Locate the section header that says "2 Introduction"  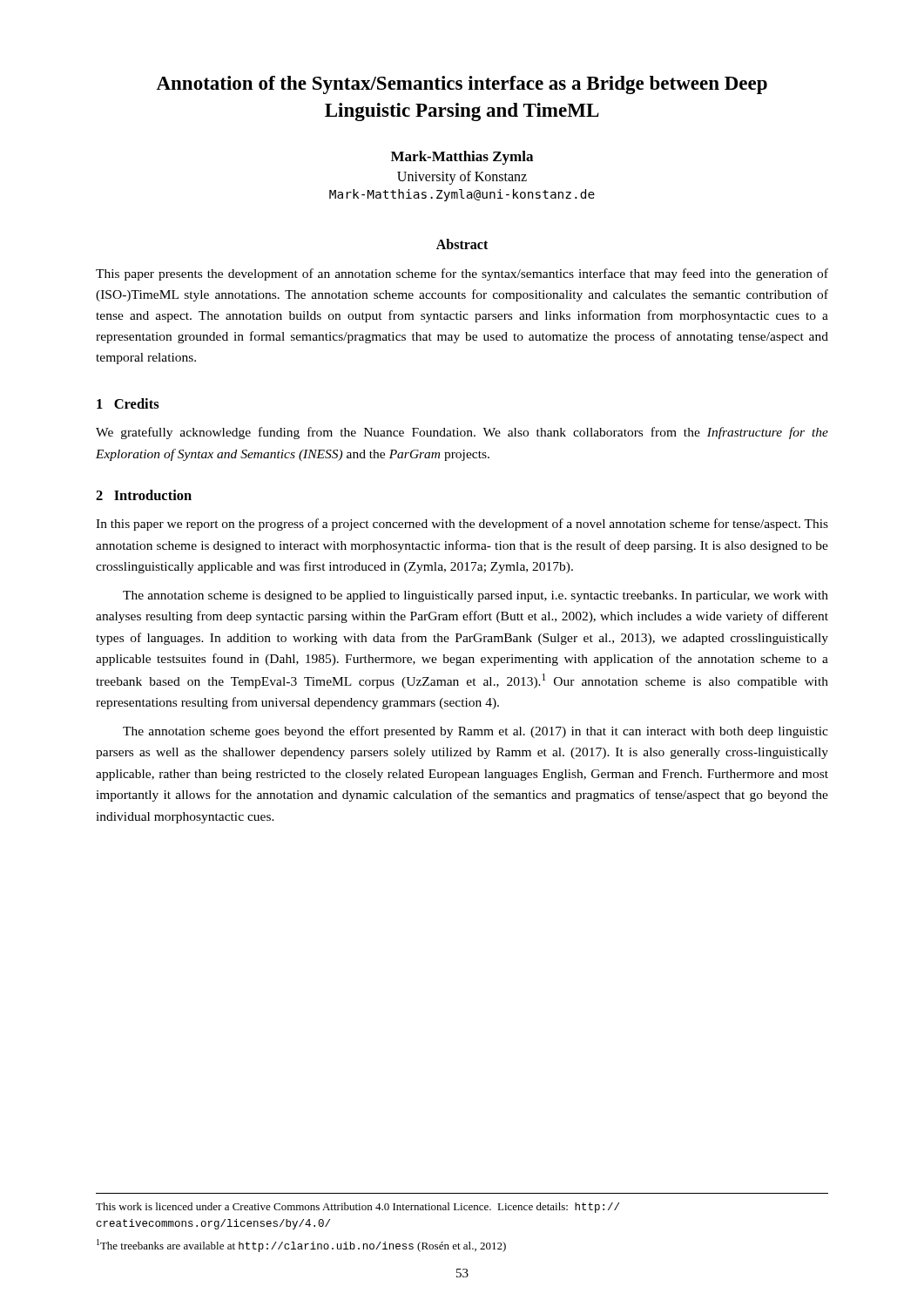click(x=144, y=495)
